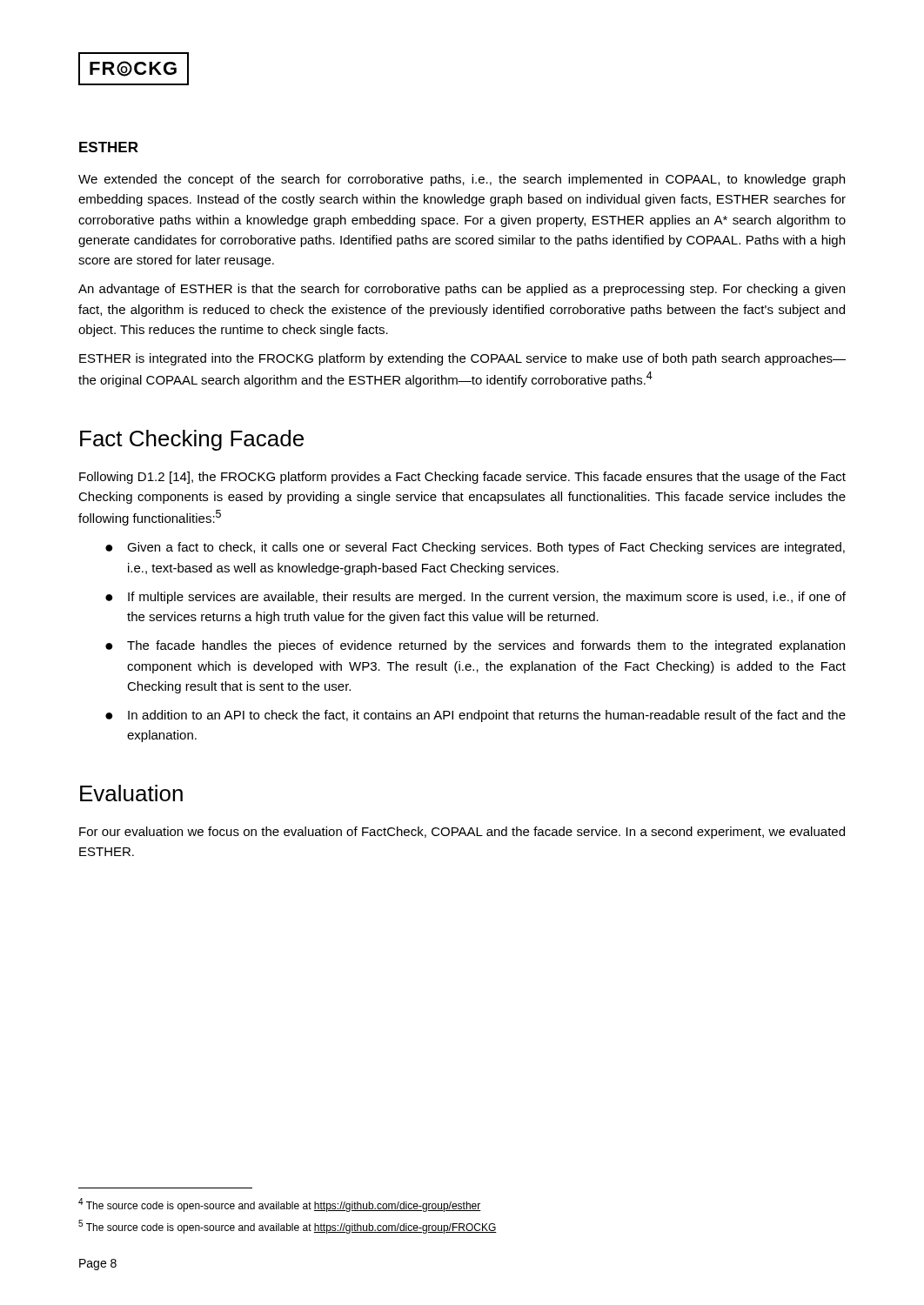Select the section header that reads "Fact Checking Facade"
The image size is (924, 1305).
tap(191, 438)
